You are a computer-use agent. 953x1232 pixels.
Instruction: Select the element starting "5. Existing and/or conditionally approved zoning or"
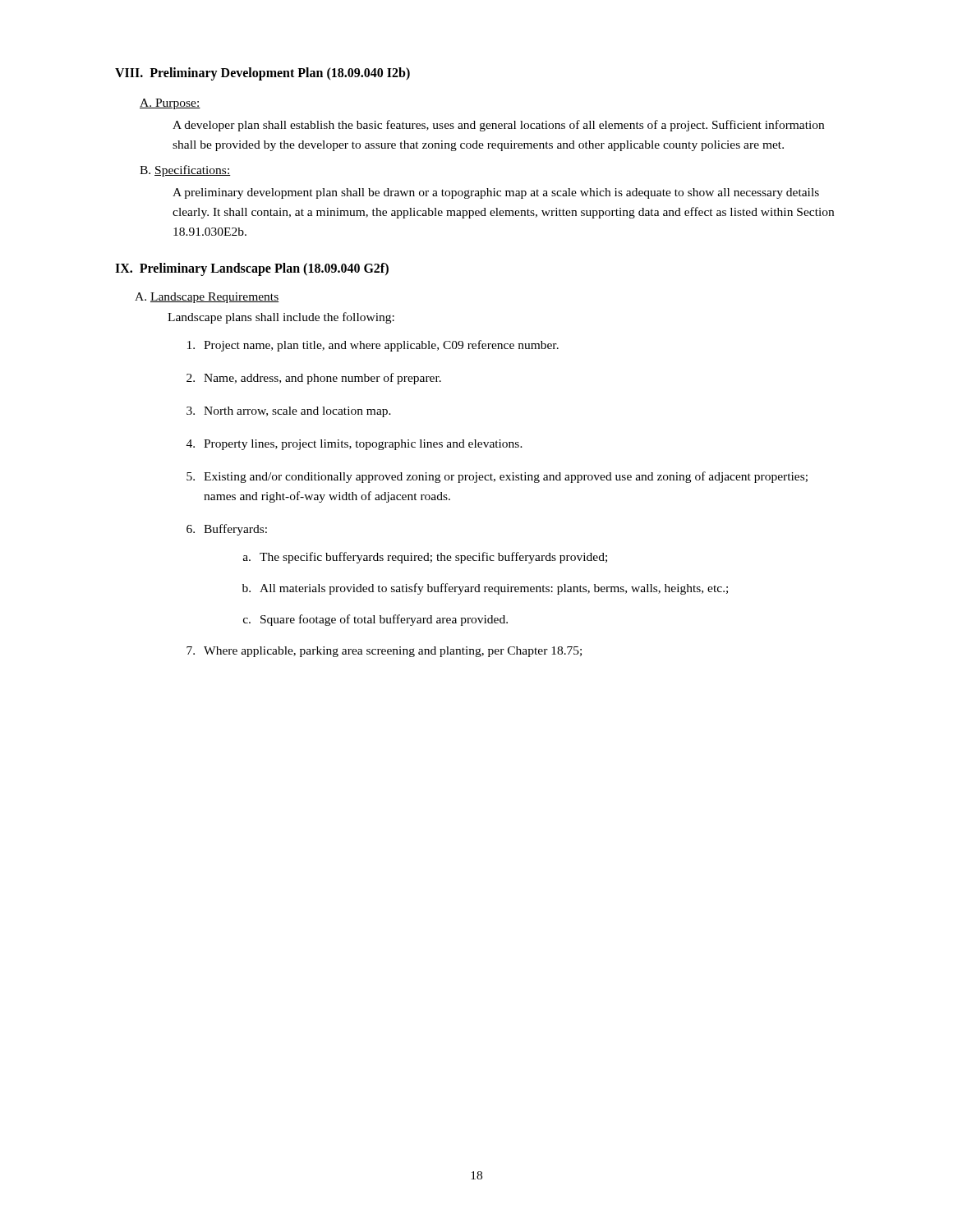pos(501,486)
